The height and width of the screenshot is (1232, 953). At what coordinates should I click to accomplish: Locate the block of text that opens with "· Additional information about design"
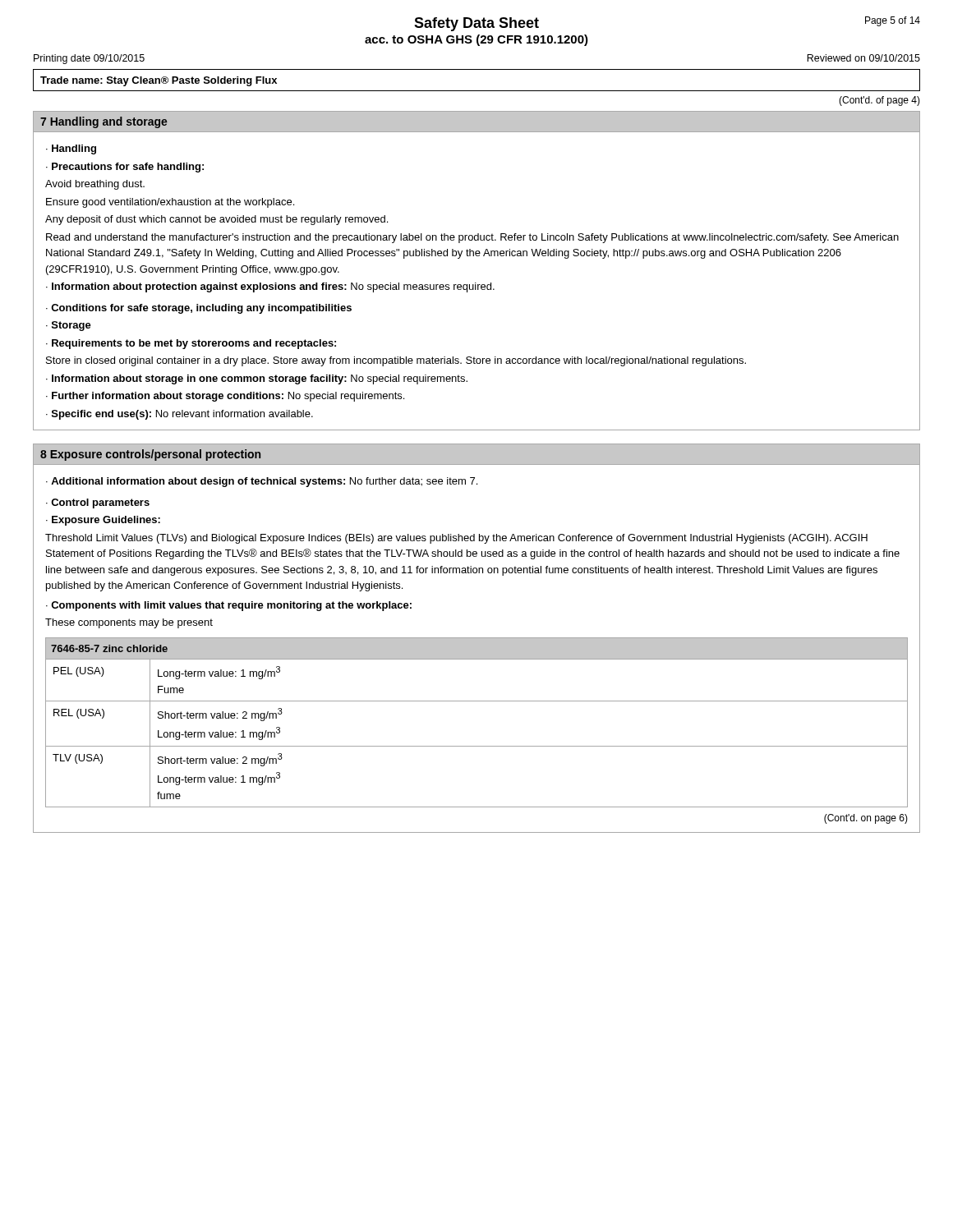click(476, 649)
